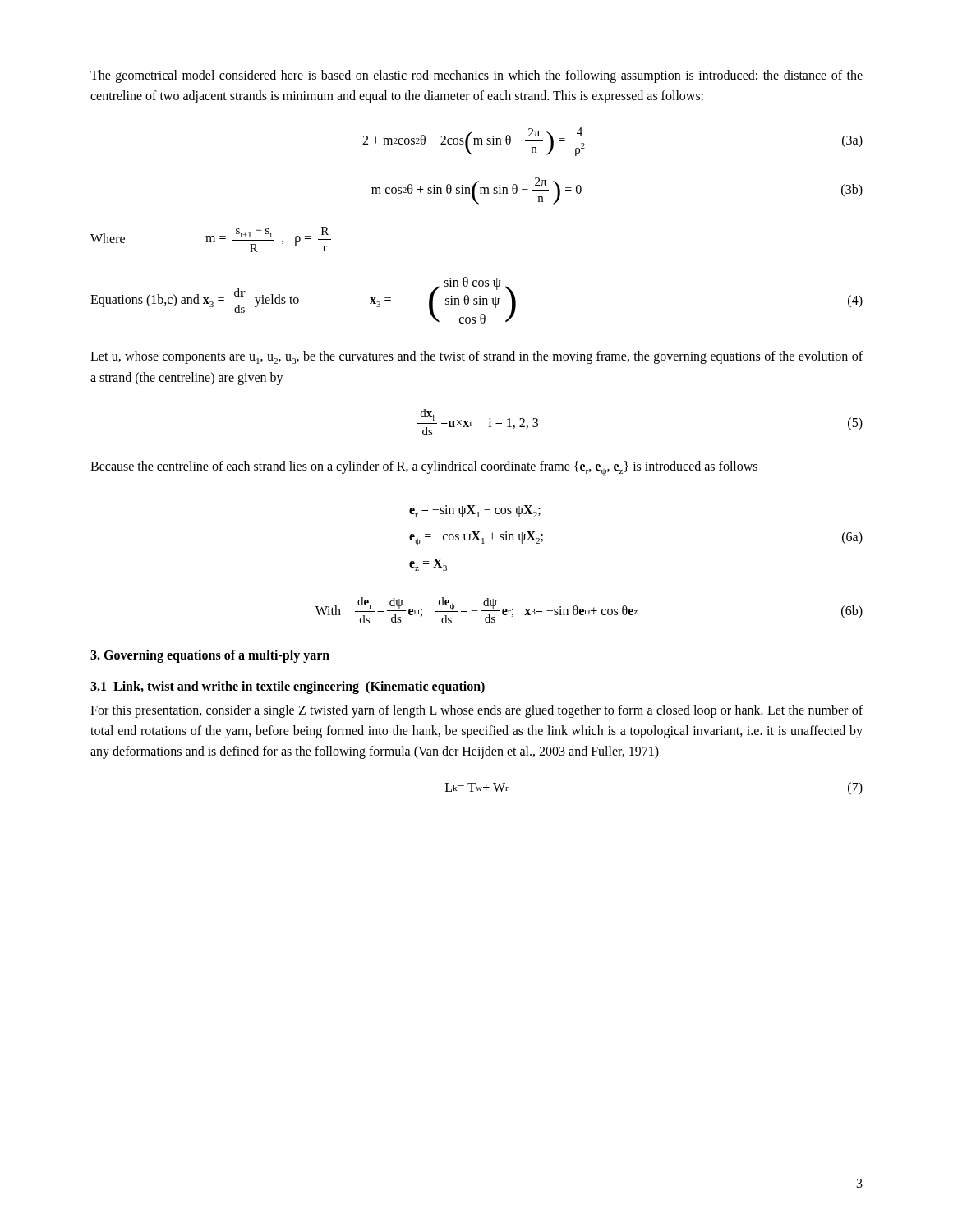
Task: Click on the text block starting "dxi ds ="
Action: tap(476, 423)
